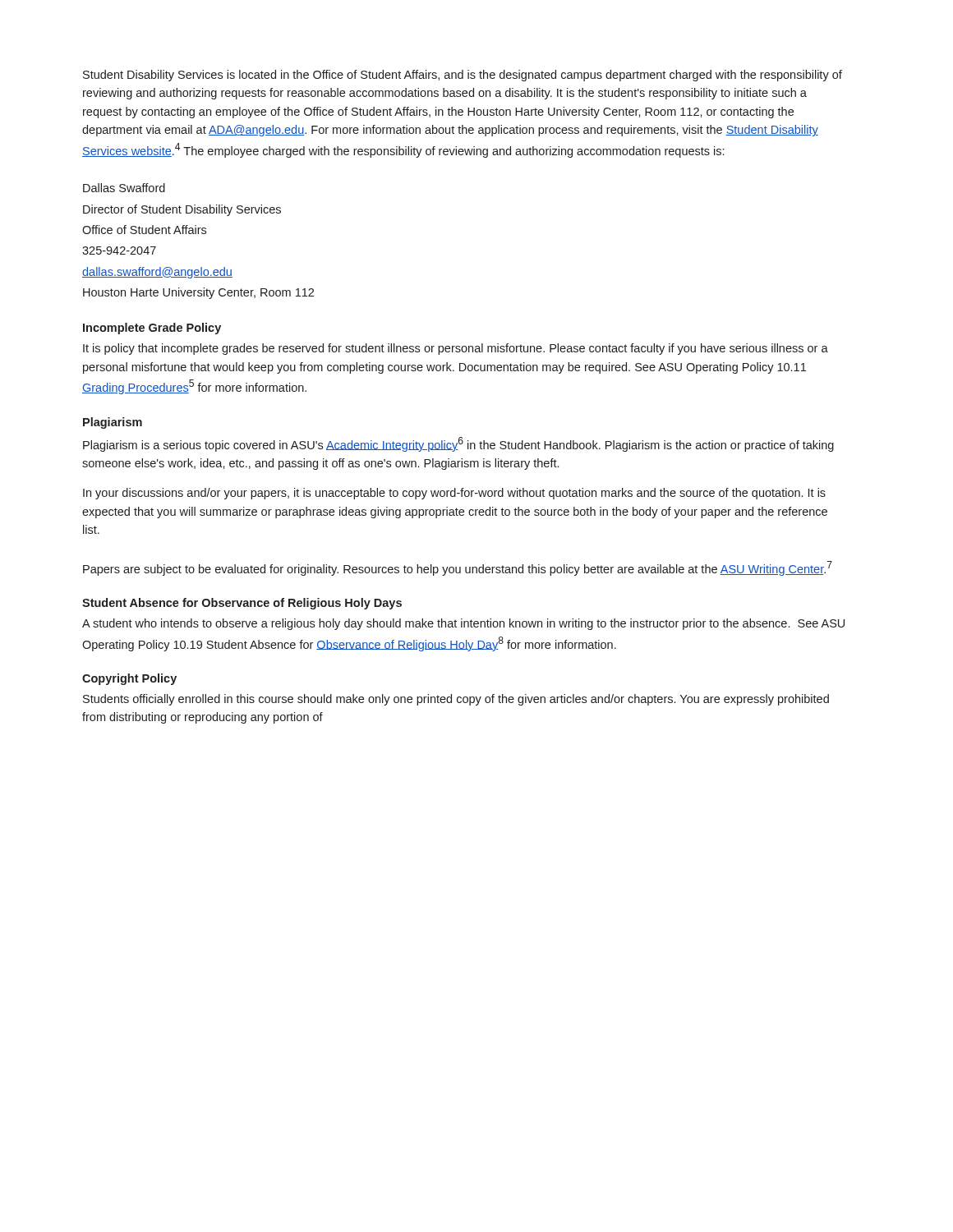Find the element starting "A student who intends to observe a religious"
This screenshot has height=1232, width=953.
pos(464,634)
